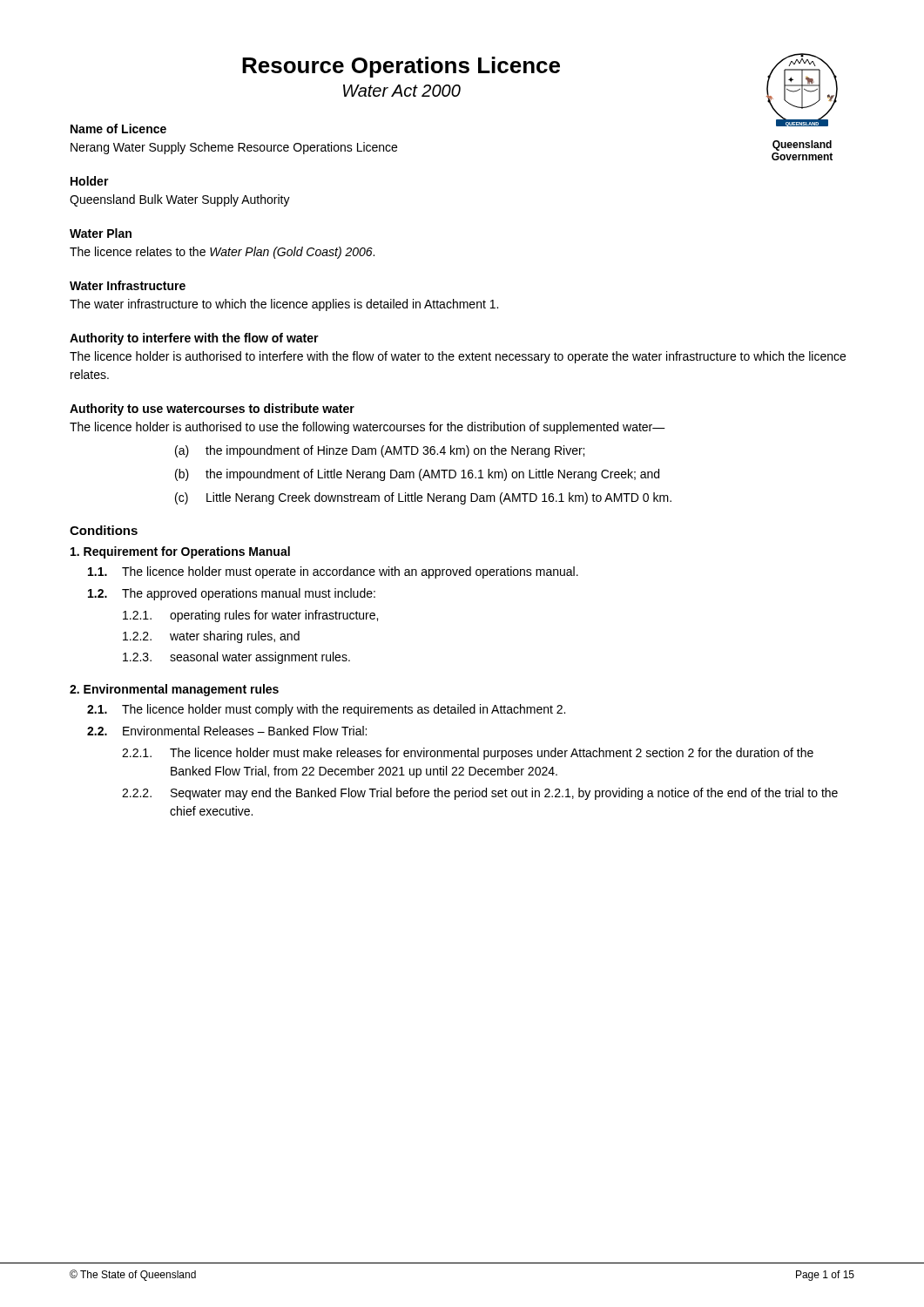Locate the region starting "The licence relates to the Water"
924x1307 pixels.
pos(223,252)
